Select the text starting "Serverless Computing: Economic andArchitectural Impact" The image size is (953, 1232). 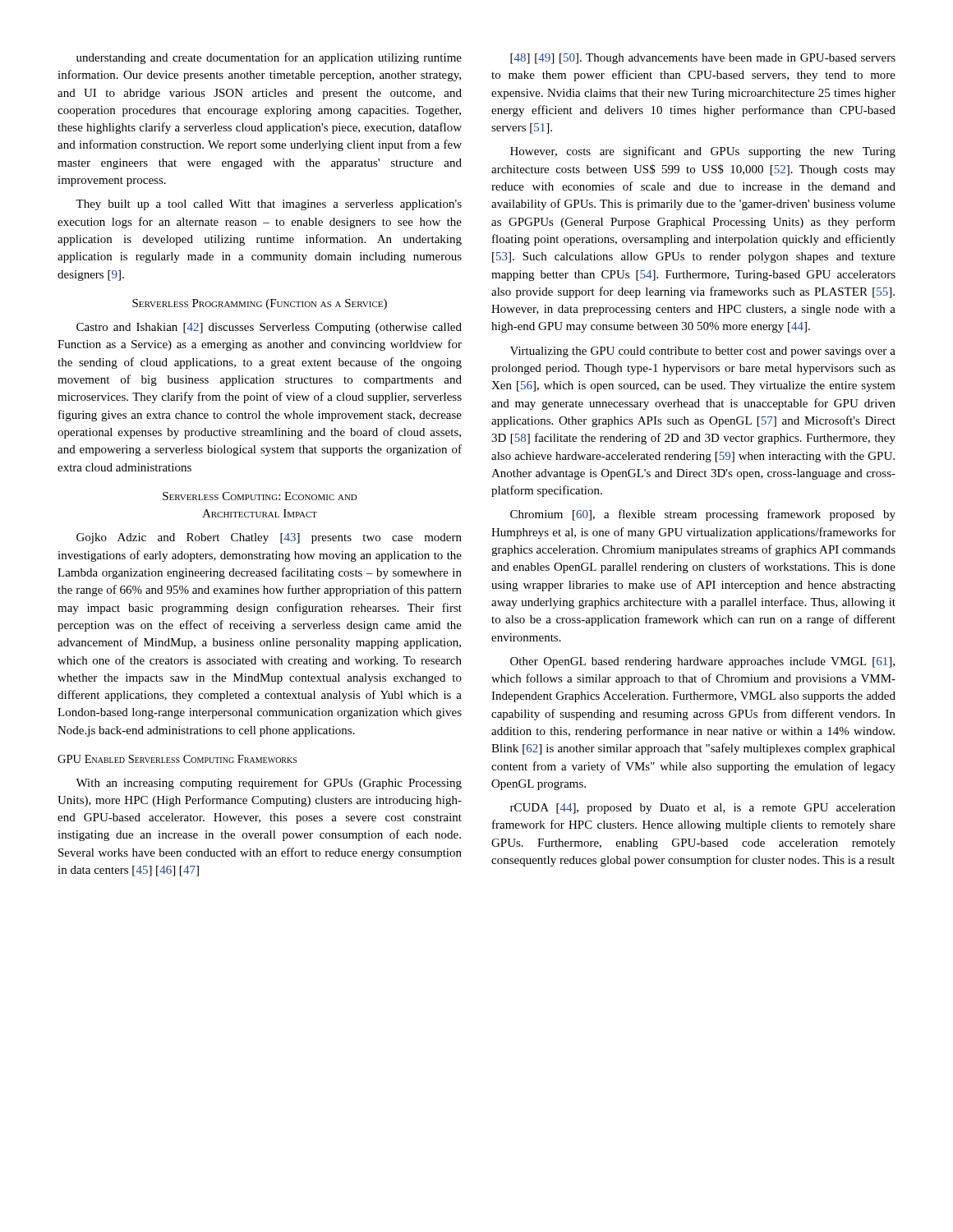point(260,505)
